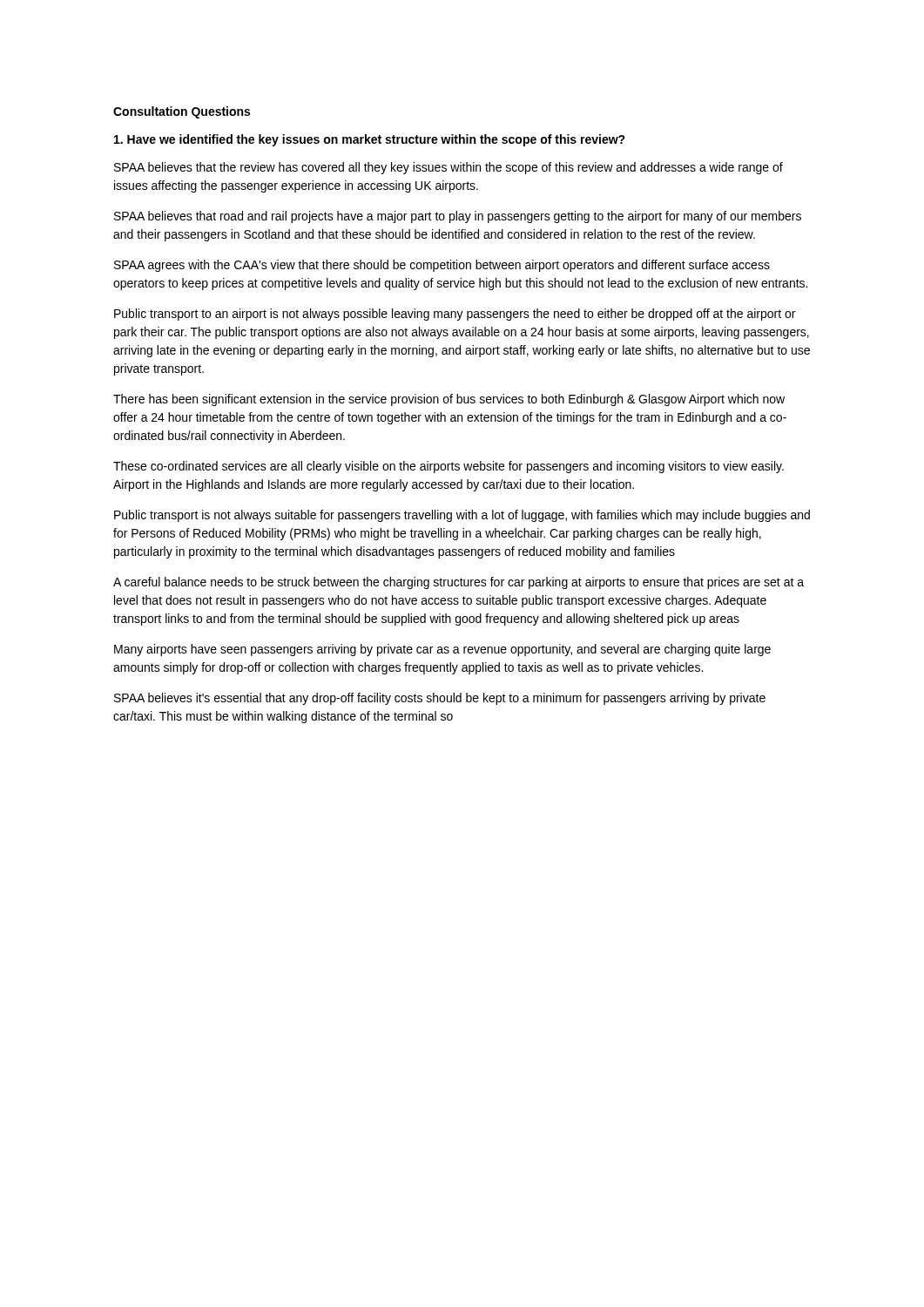Find the region starting "SPAA believes it's"
The image size is (924, 1307).
[x=439, y=707]
